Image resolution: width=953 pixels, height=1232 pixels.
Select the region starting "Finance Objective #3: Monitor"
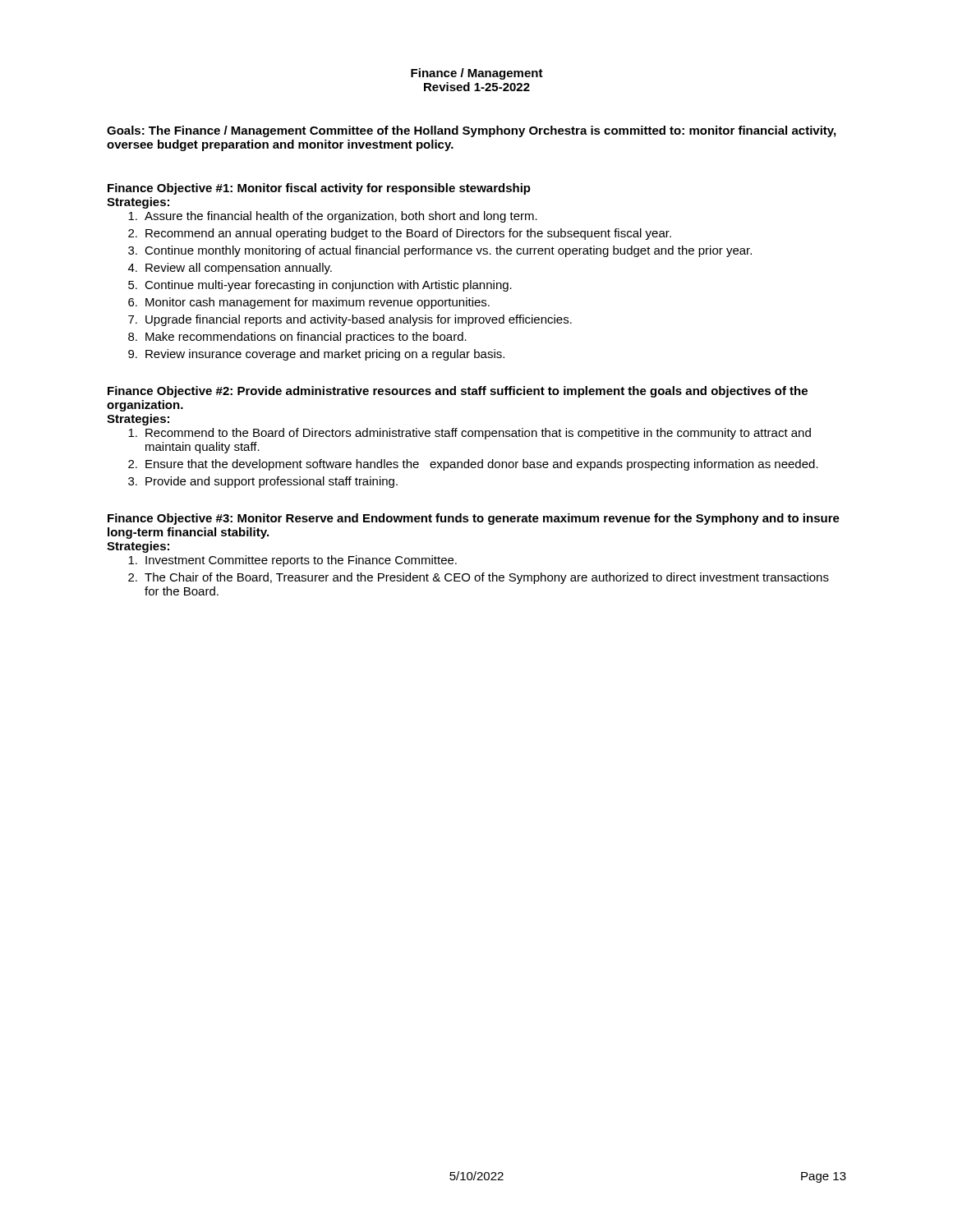tap(473, 532)
